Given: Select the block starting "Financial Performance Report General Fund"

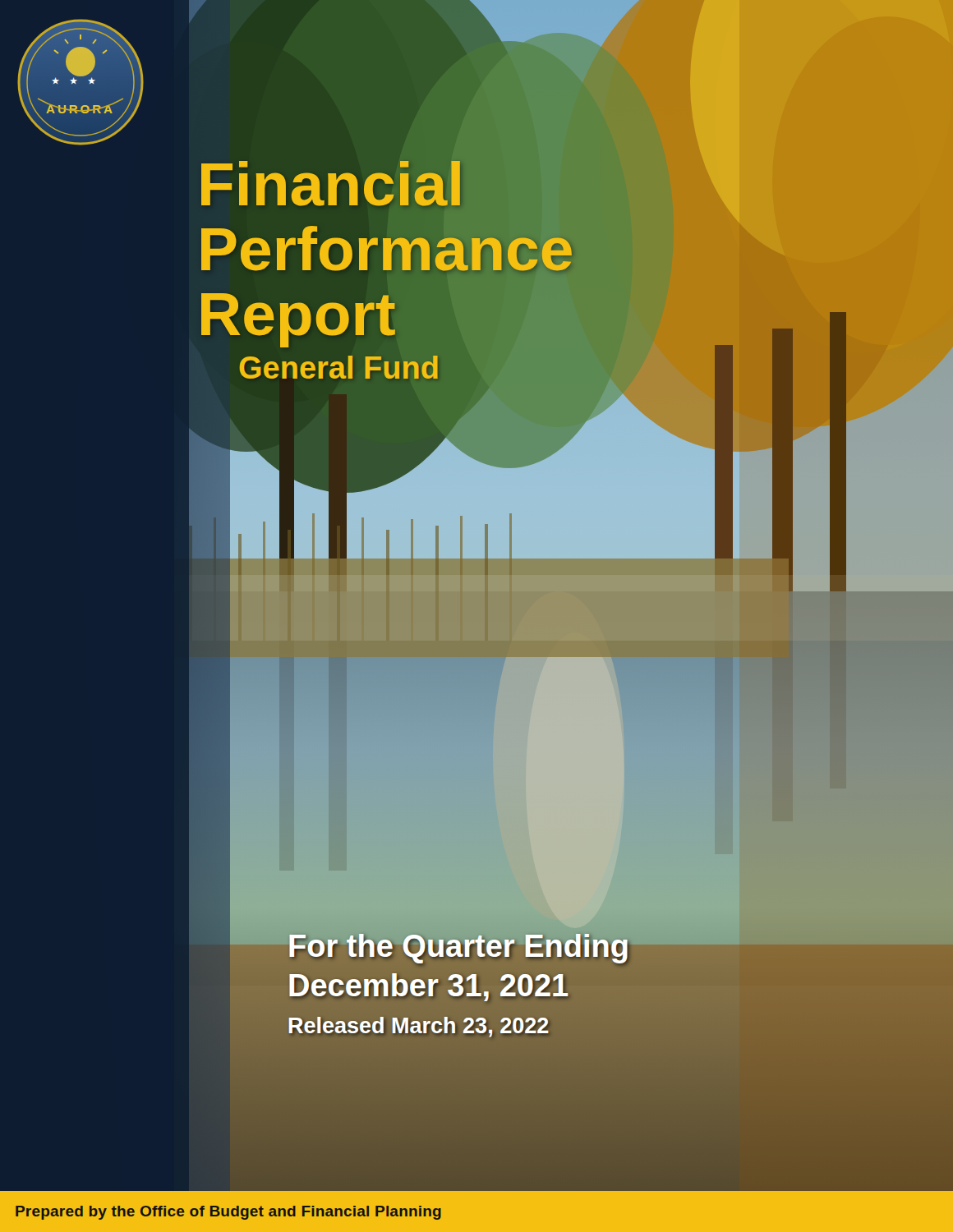Looking at the screenshot, I should coord(427,269).
